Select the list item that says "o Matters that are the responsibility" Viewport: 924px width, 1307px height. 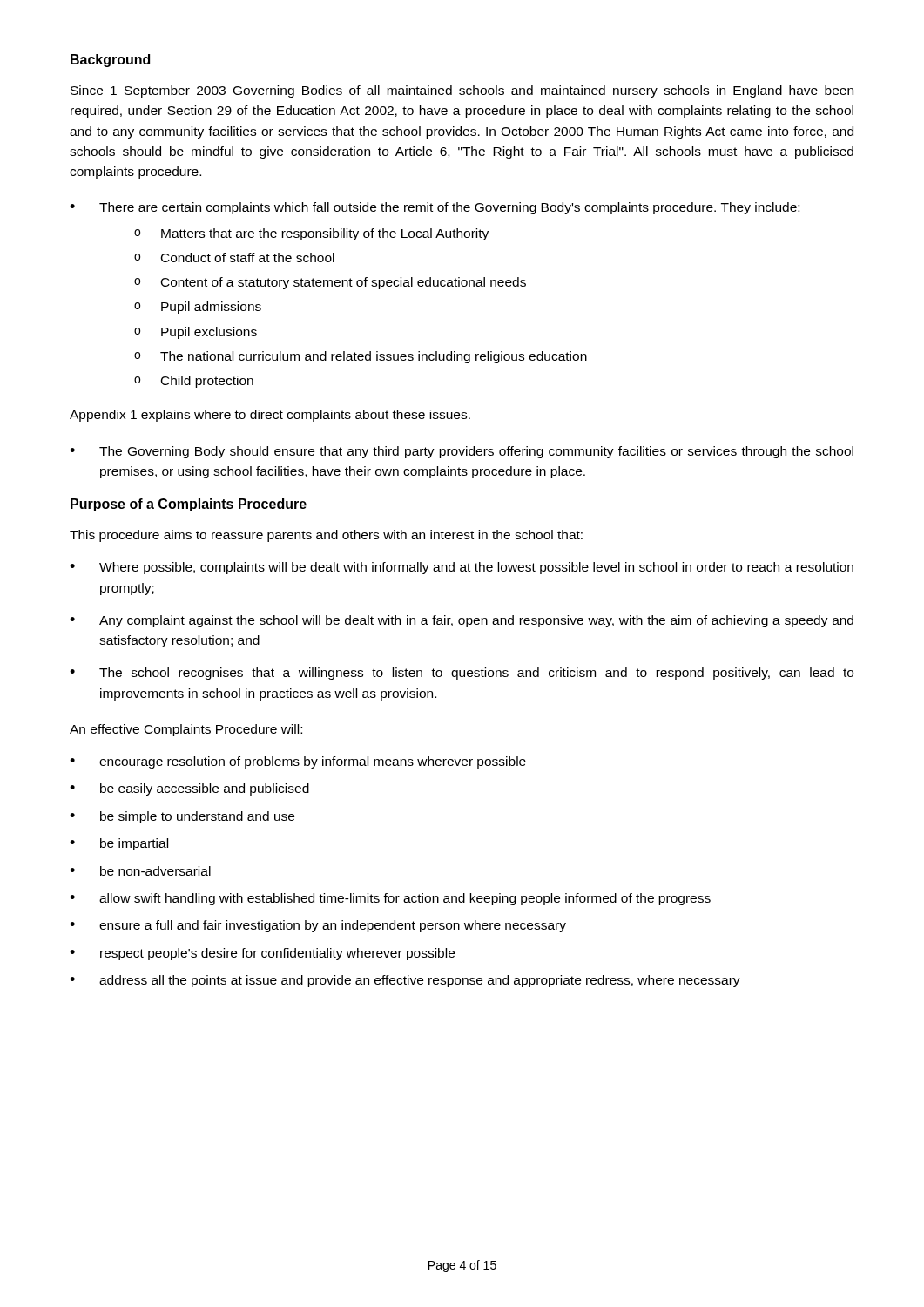click(494, 233)
